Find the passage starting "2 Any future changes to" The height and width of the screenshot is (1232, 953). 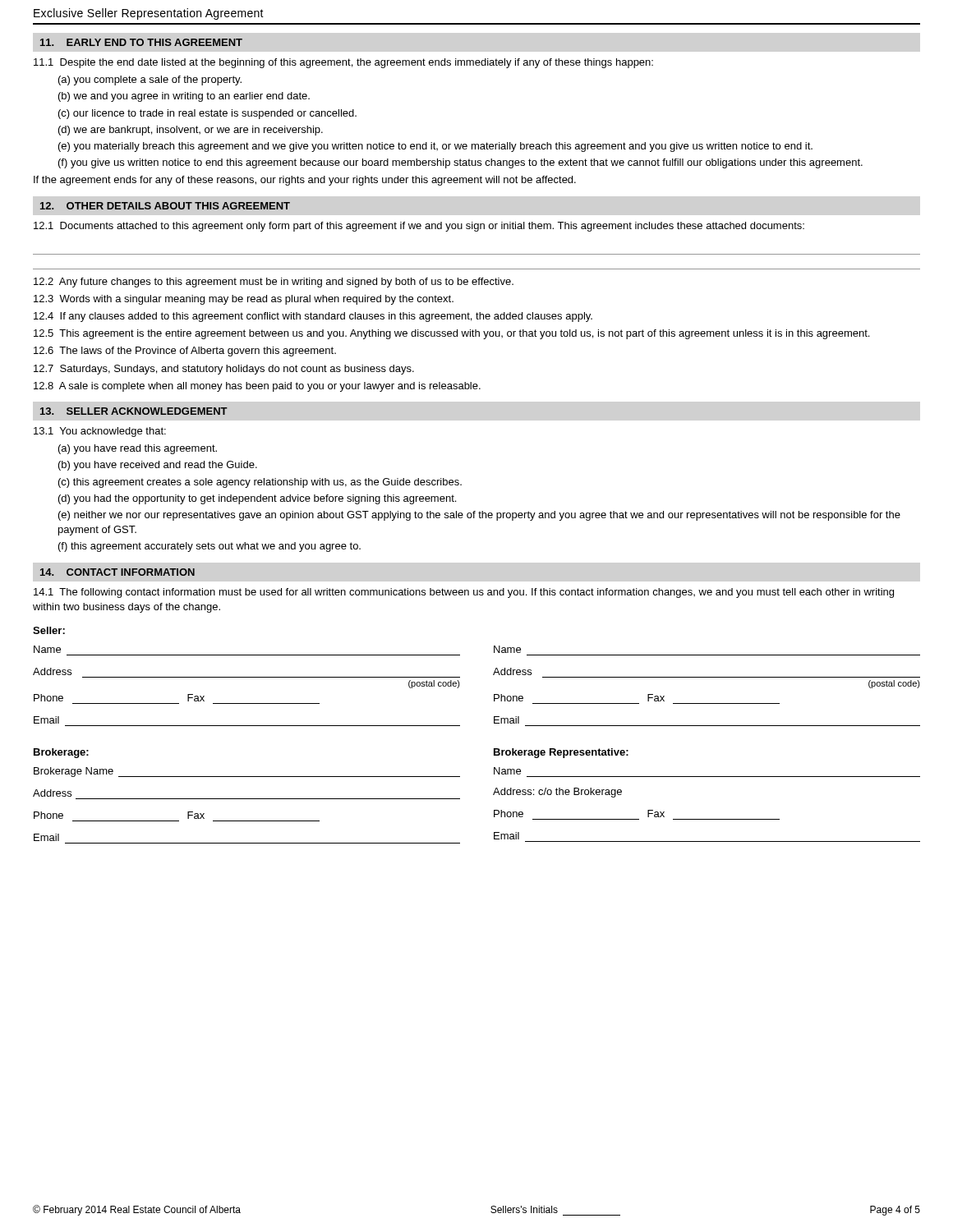pos(274,281)
